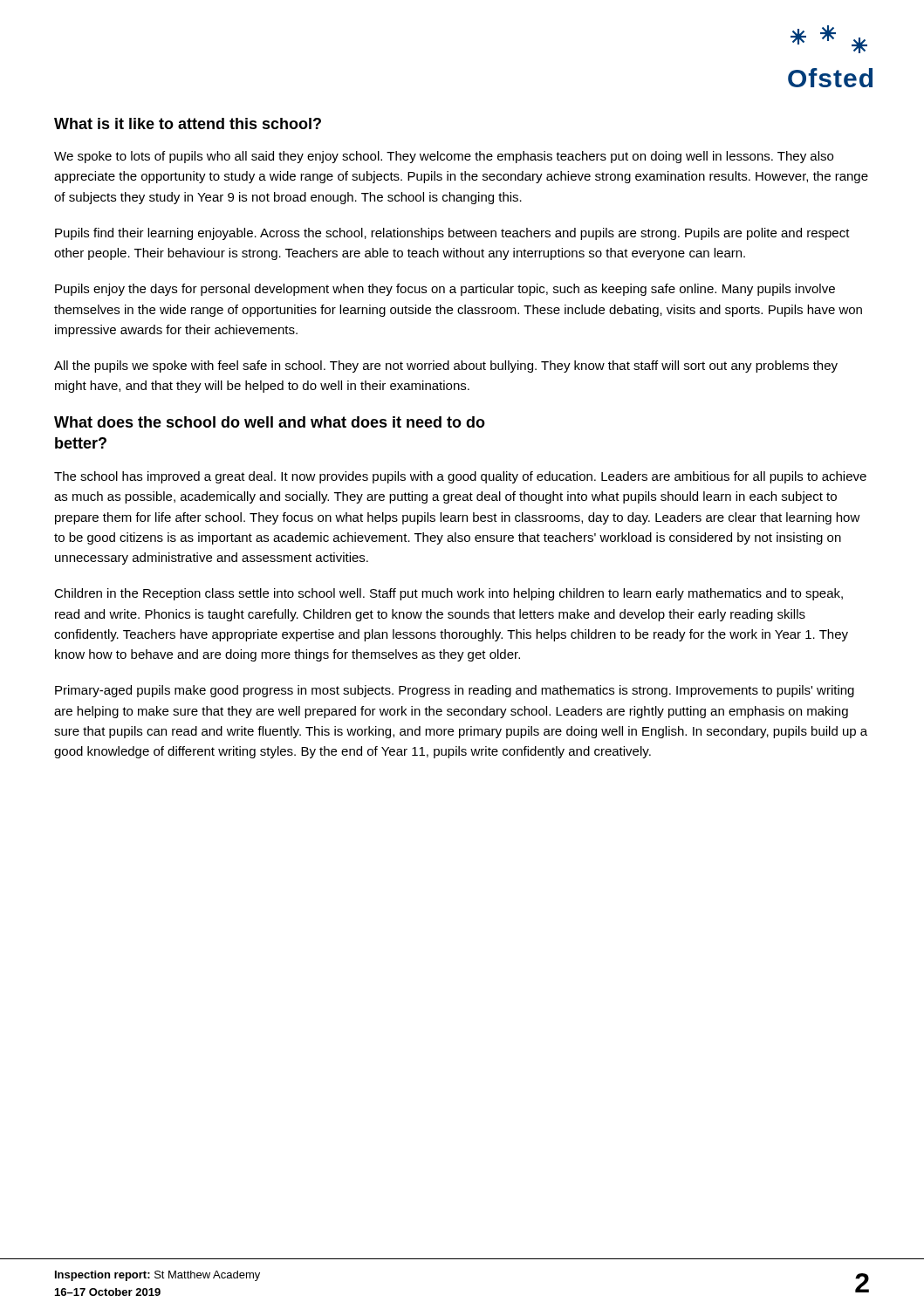
Task: Point to the block beginning "We spoke to lots of"
Action: tap(461, 176)
